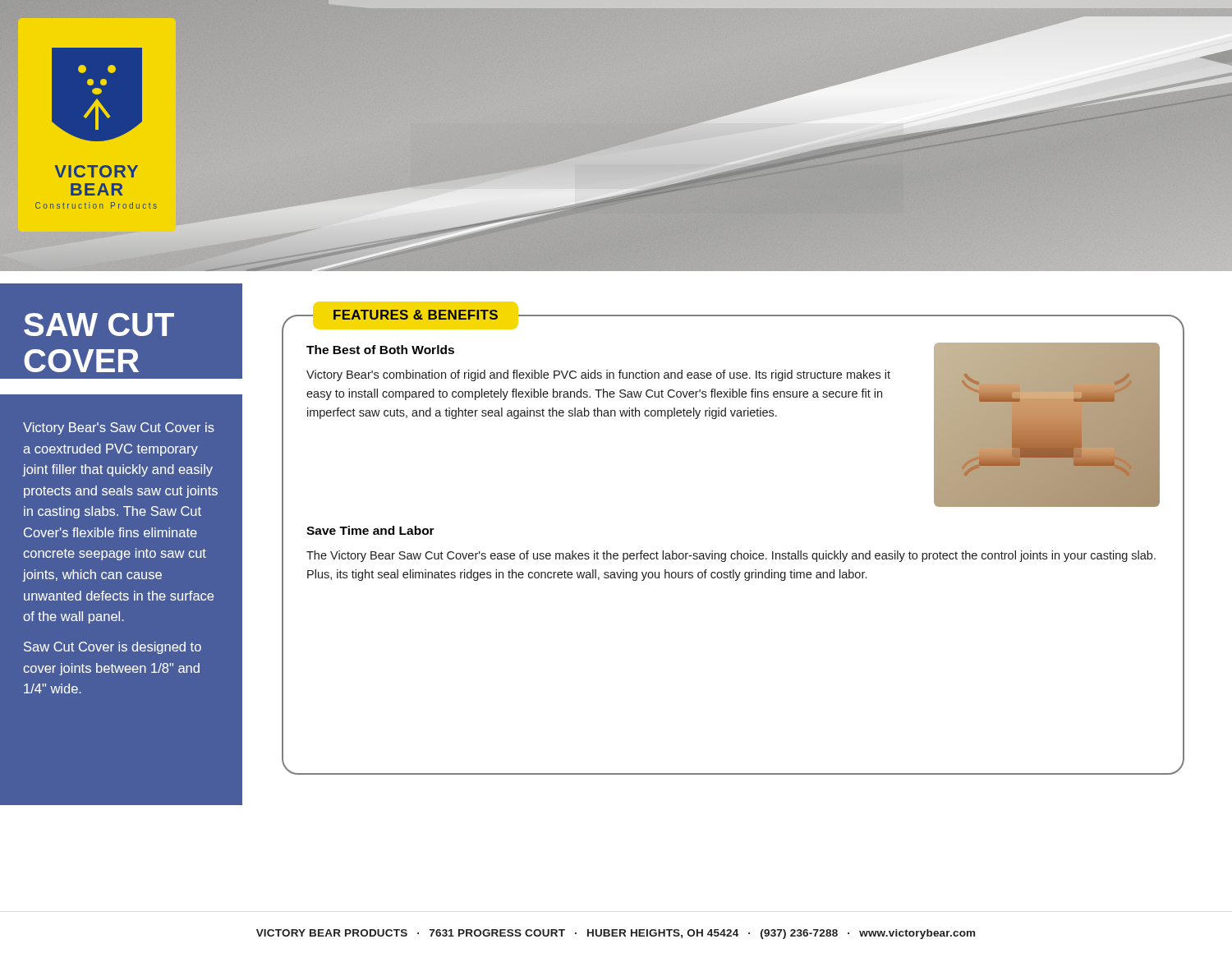
Task: Find the text block that says "Victory Bear's combination of rigid and"
Action: pos(598,394)
